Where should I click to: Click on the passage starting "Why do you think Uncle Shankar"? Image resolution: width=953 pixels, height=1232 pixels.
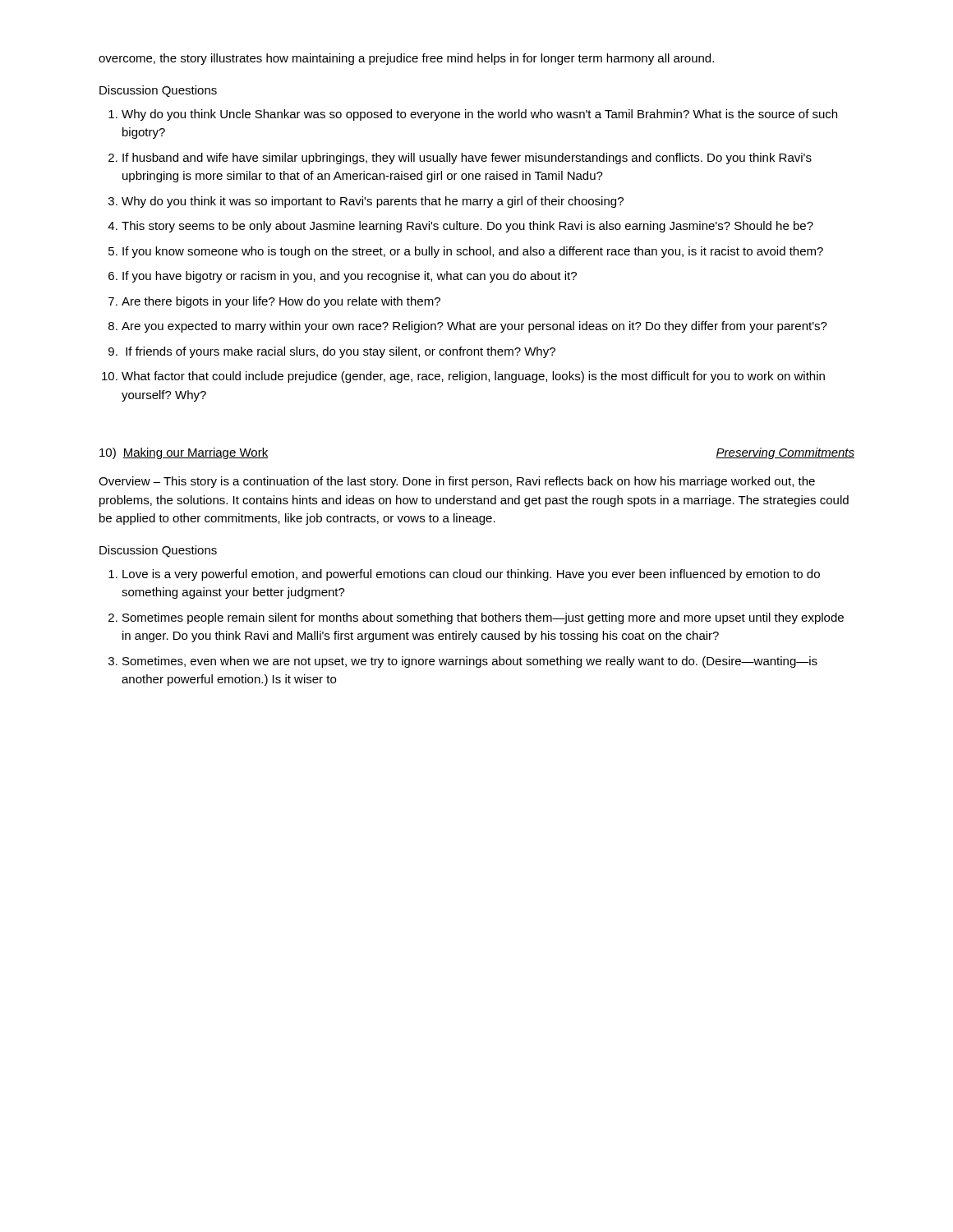coord(480,123)
